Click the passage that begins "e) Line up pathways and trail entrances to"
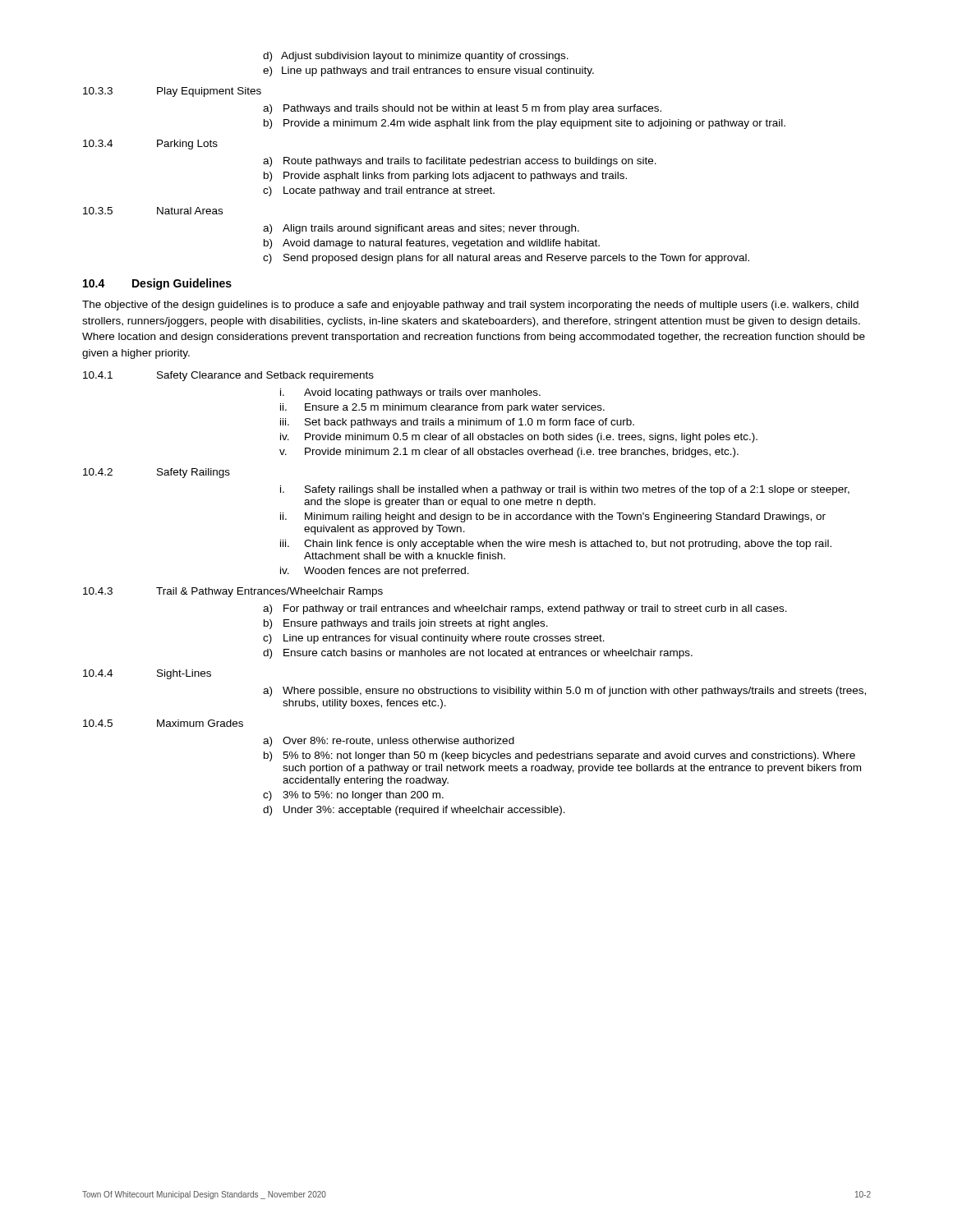Viewport: 953px width, 1232px height. pos(429,70)
